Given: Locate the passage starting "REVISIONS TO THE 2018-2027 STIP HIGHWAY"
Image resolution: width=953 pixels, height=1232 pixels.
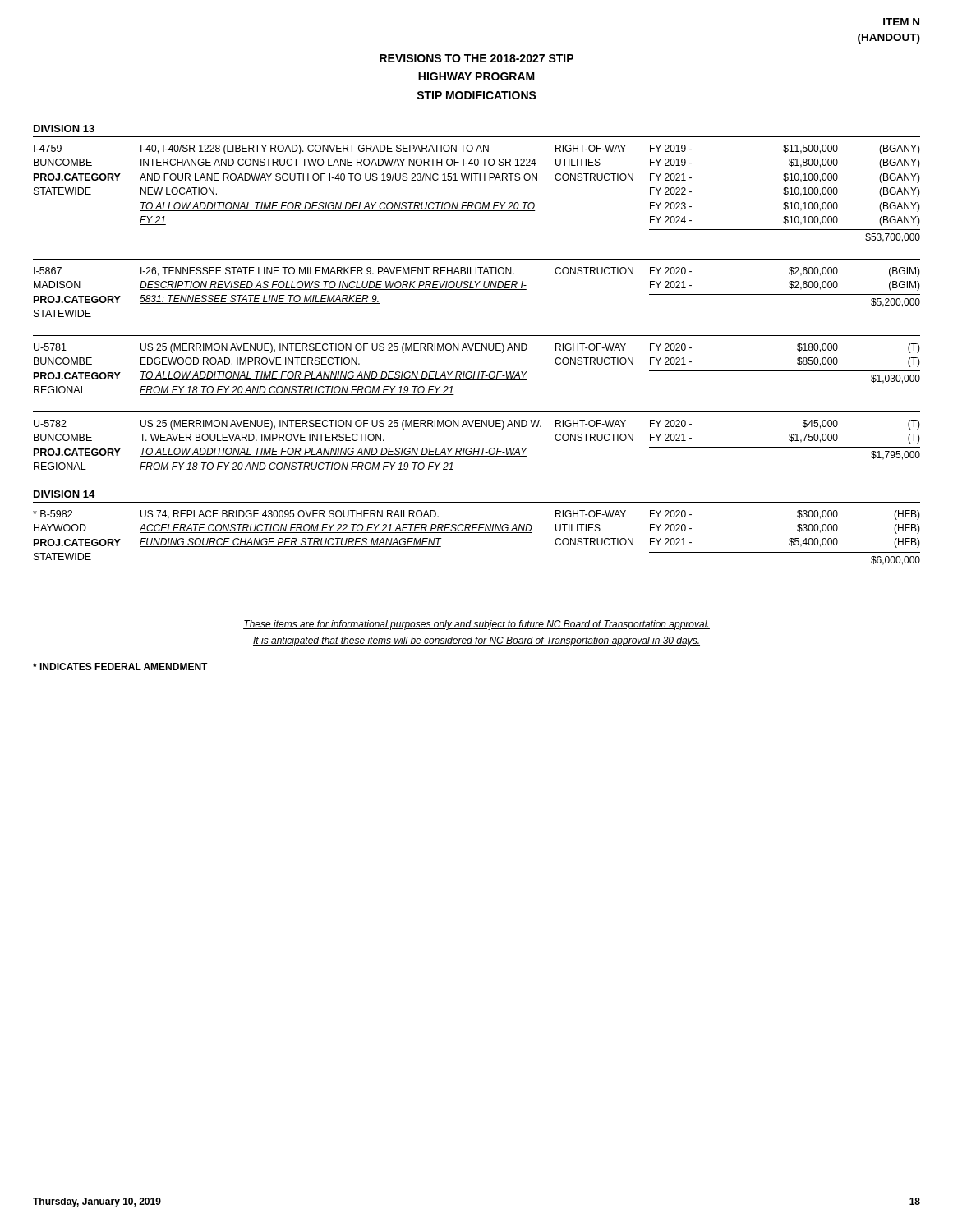Looking at the screenshot, I should [476, 77].
